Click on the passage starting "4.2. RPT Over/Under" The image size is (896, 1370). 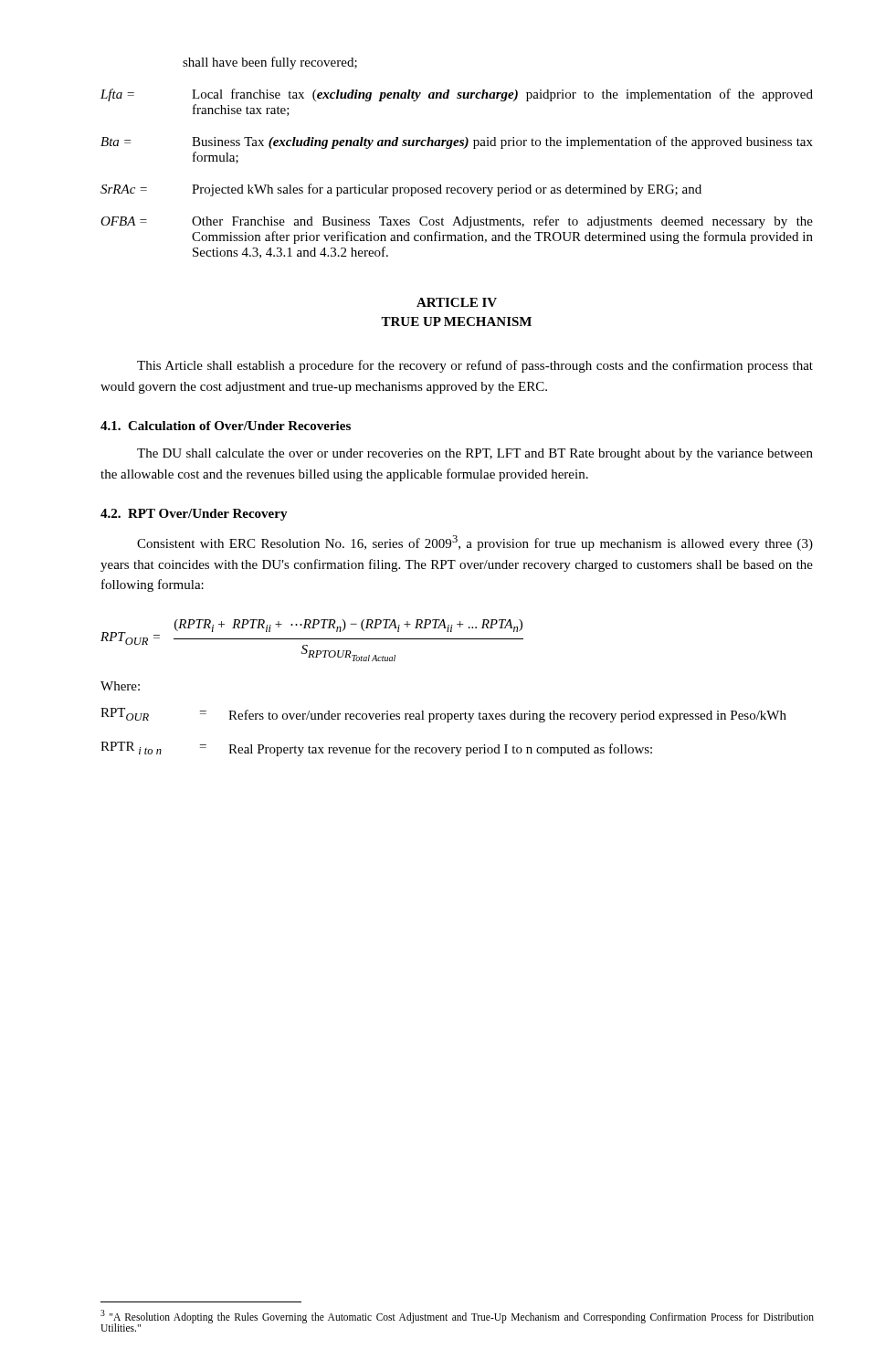(x=194, y=513)
